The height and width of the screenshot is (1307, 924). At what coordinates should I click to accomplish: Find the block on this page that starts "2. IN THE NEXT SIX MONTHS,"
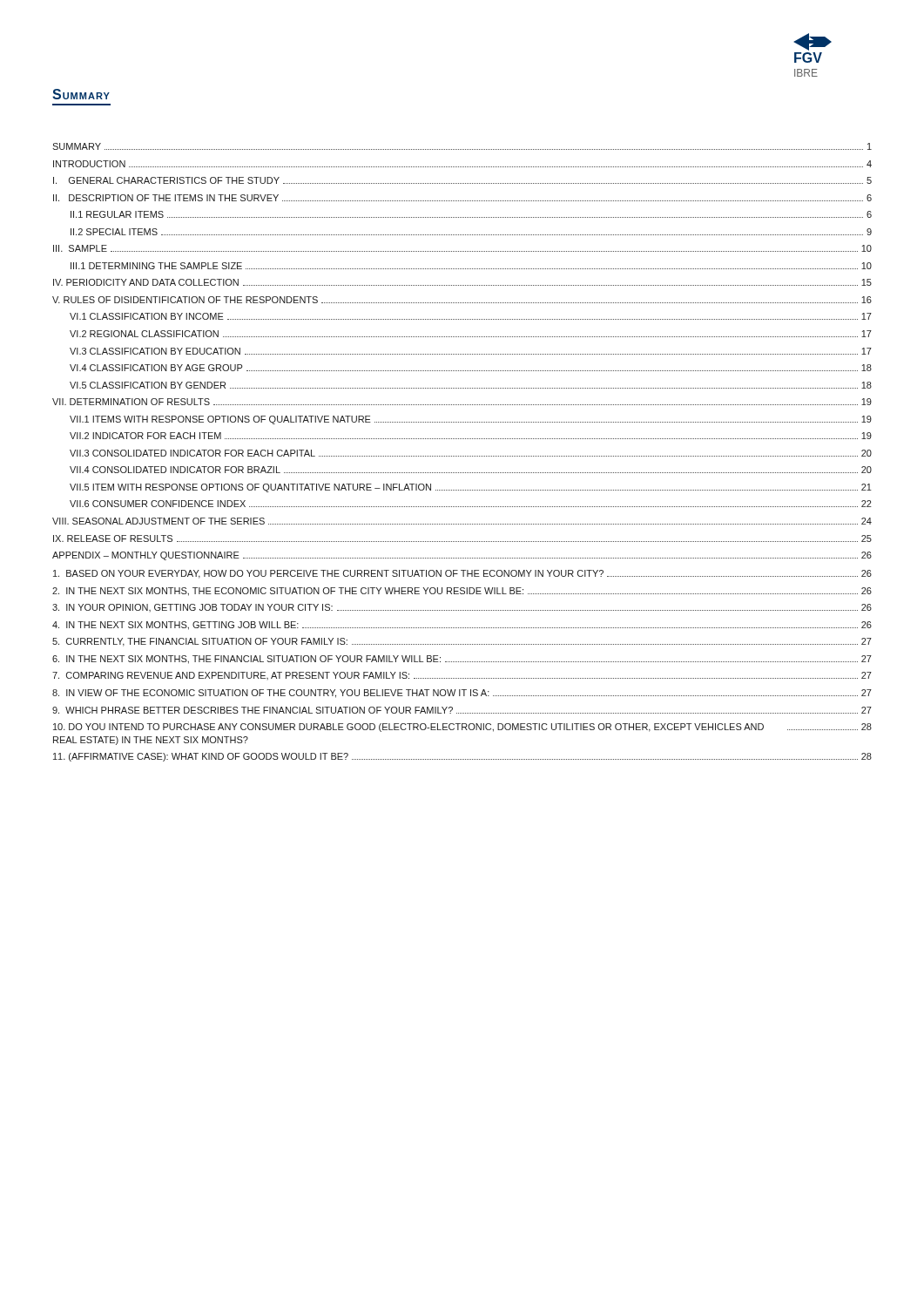point(462,591)
